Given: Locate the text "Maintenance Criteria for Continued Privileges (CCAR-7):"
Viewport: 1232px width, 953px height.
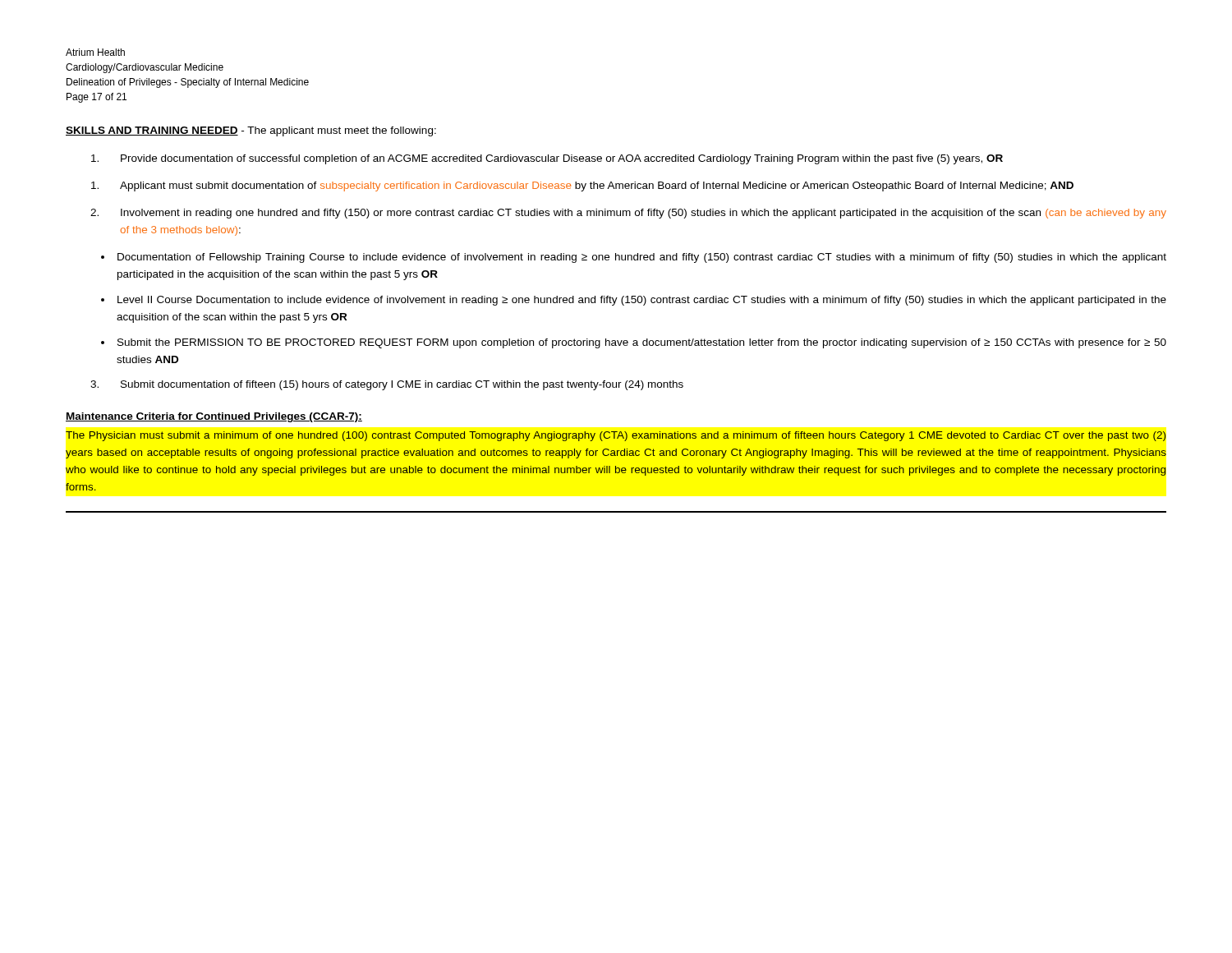Looking at the screenshot, I should click(214, 416).
